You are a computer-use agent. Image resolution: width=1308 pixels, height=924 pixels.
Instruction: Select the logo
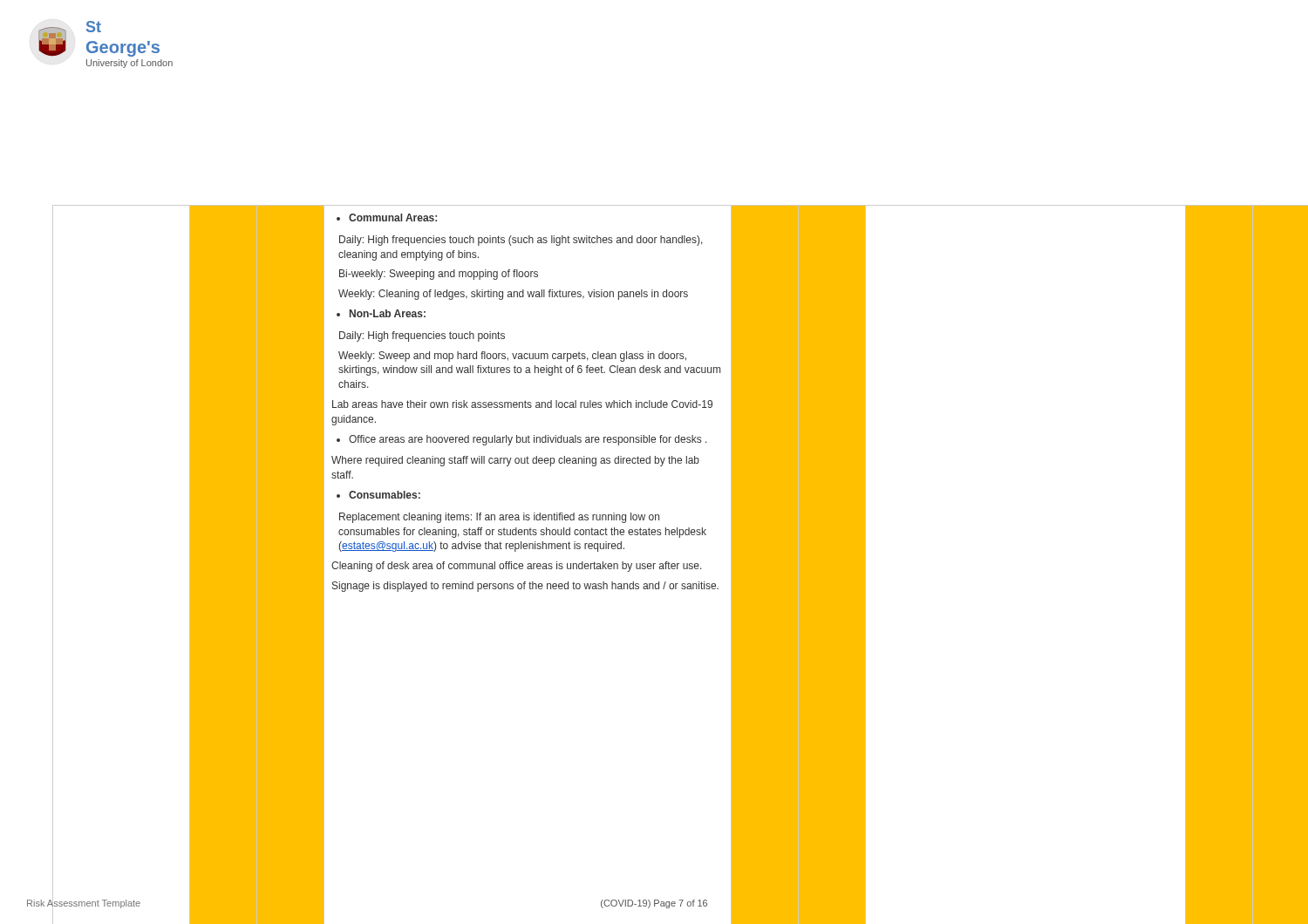pyautogui.click(x=100, y=44)
